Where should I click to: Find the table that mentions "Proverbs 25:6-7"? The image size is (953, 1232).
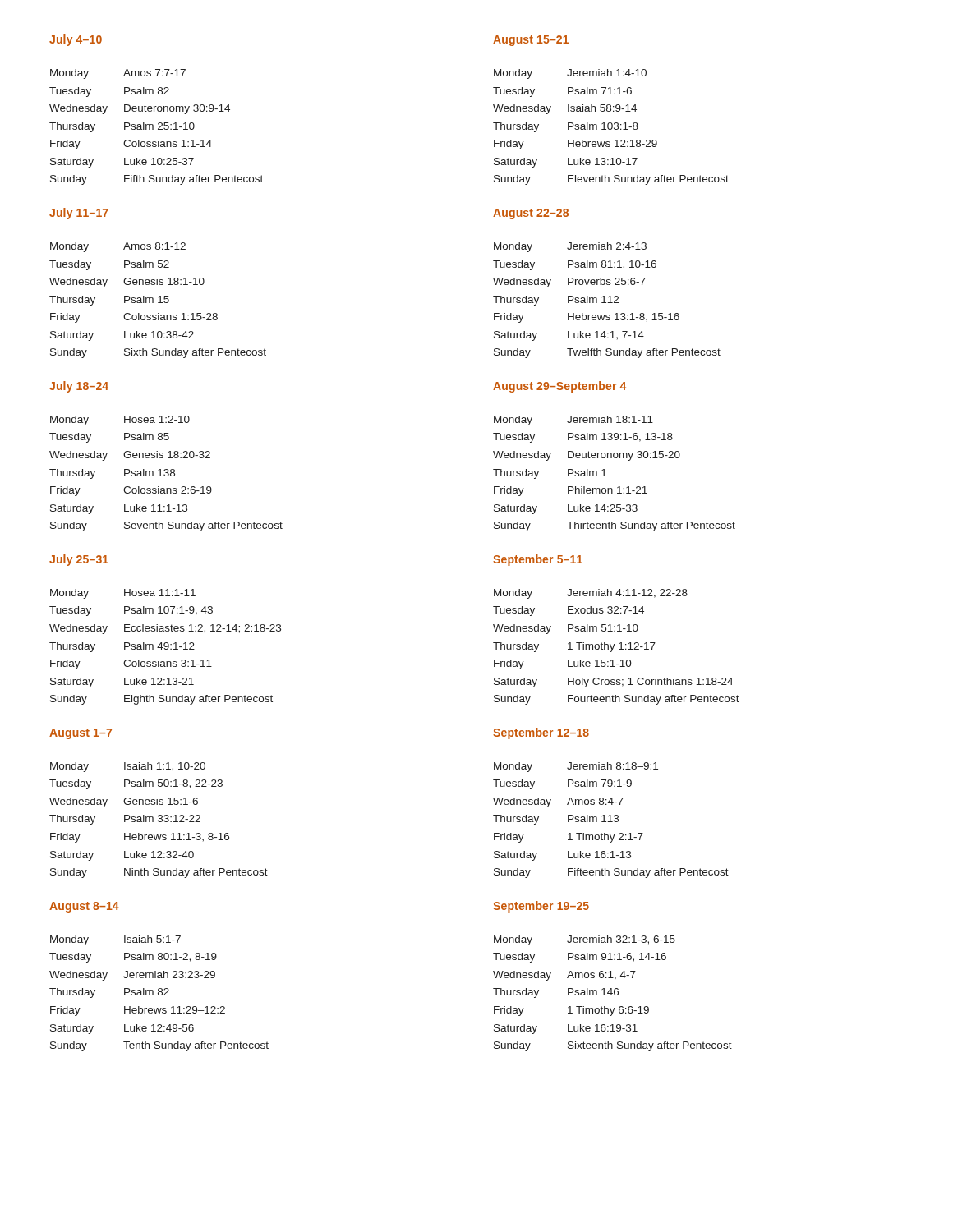[698, 299]
